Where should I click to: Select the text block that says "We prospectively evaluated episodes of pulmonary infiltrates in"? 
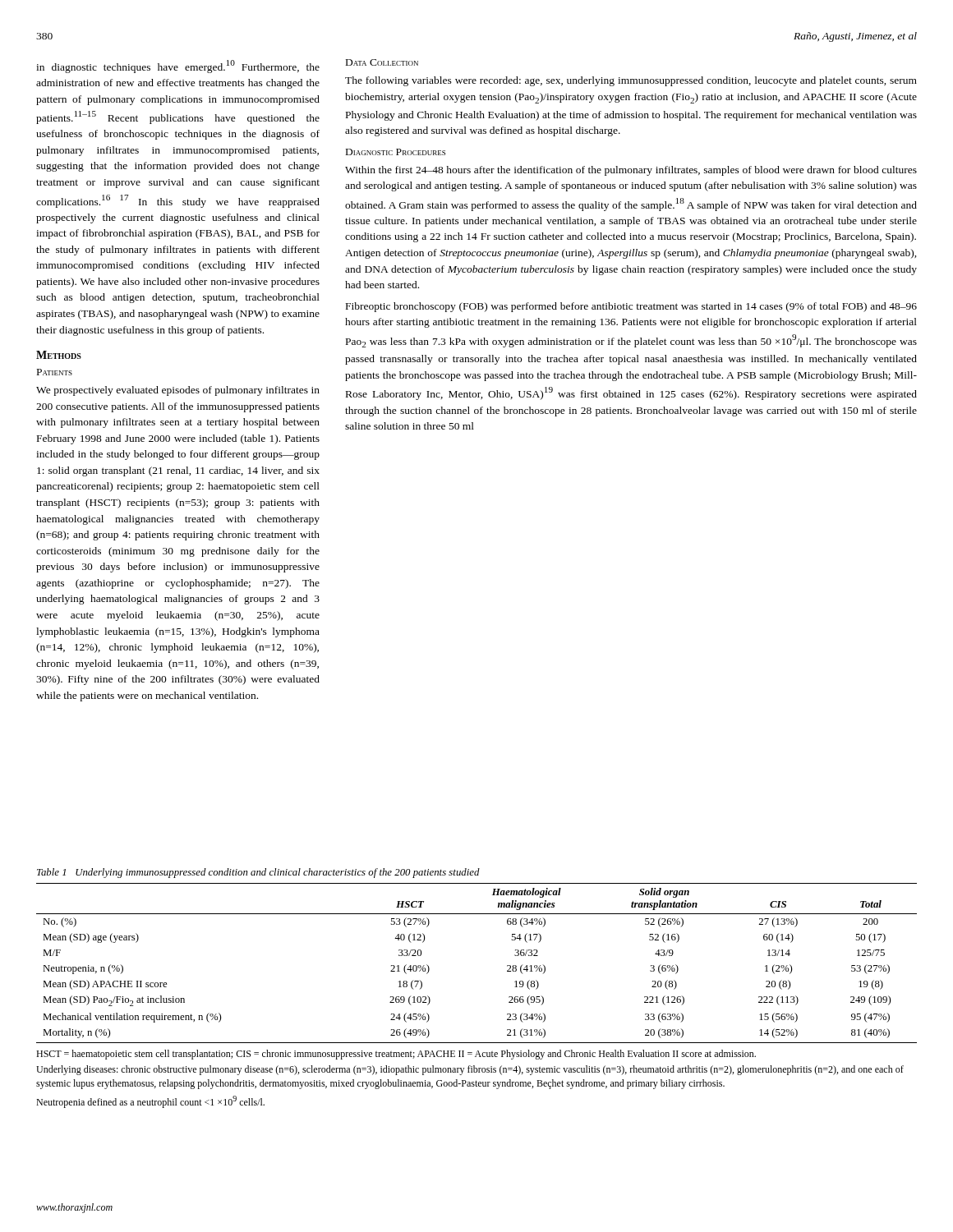pyautogui.click(x=178, y=543)
